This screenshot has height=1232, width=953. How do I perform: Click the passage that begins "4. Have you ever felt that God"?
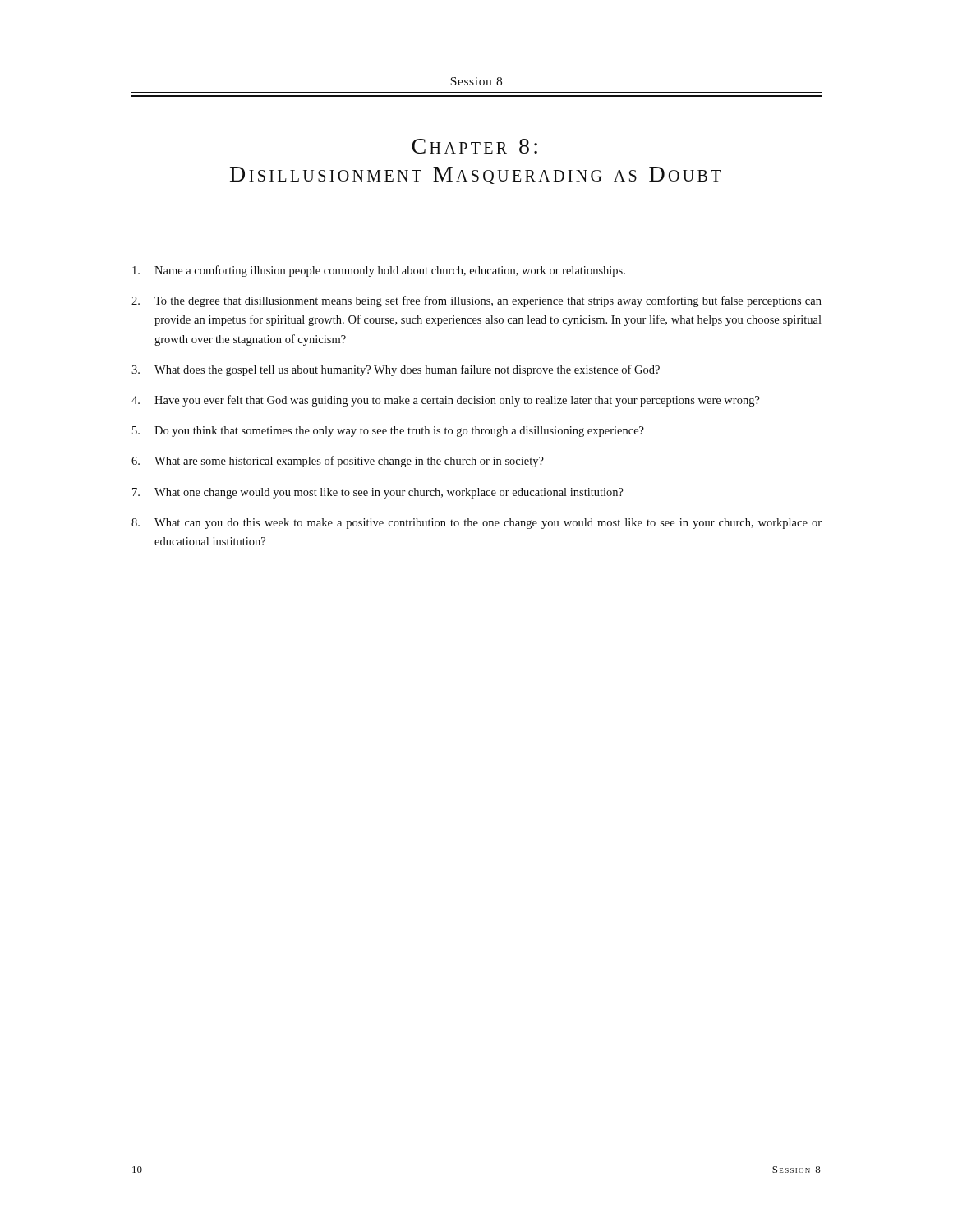pos(476,400)
